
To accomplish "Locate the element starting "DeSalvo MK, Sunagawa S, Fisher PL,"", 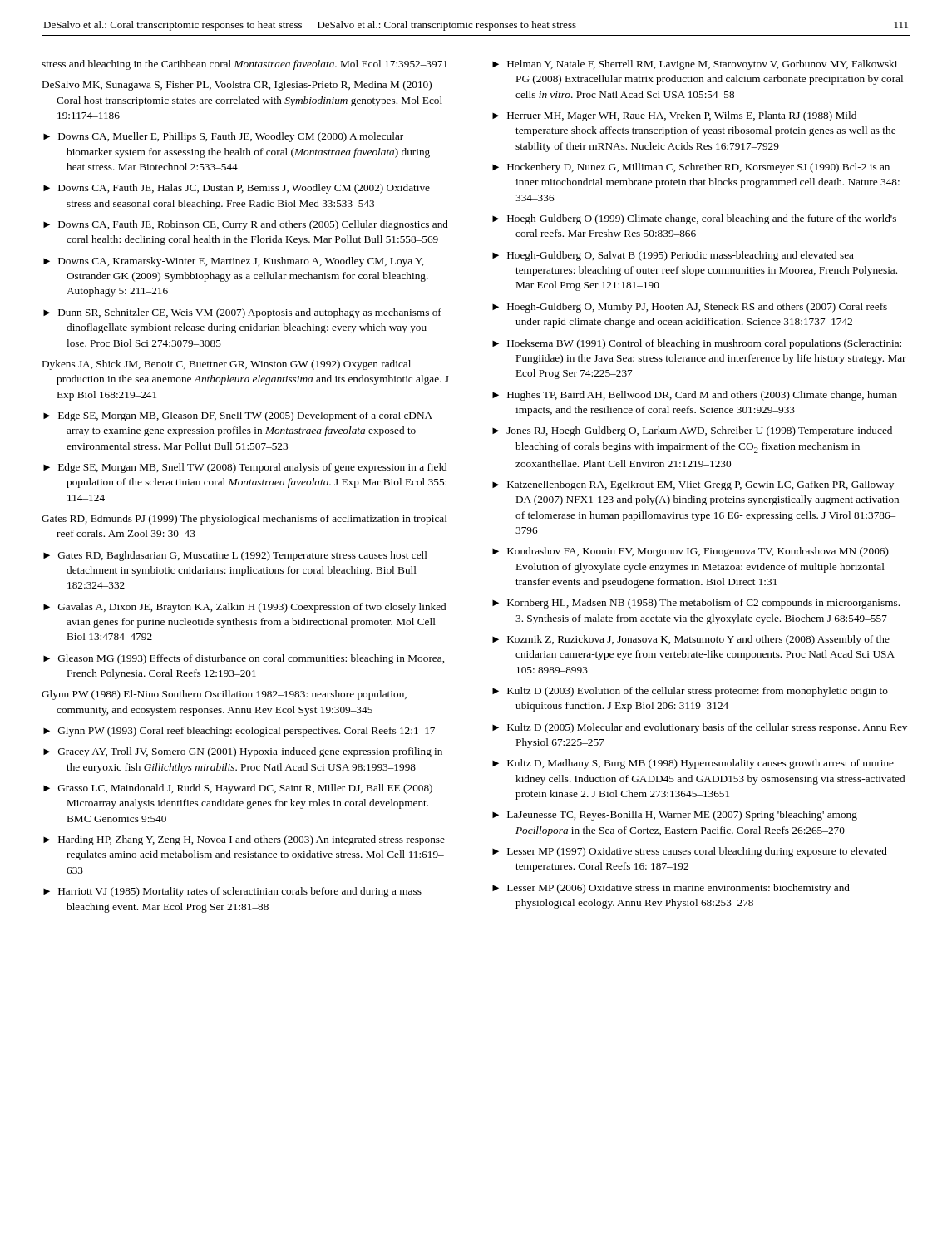I will tap(242, 100).
